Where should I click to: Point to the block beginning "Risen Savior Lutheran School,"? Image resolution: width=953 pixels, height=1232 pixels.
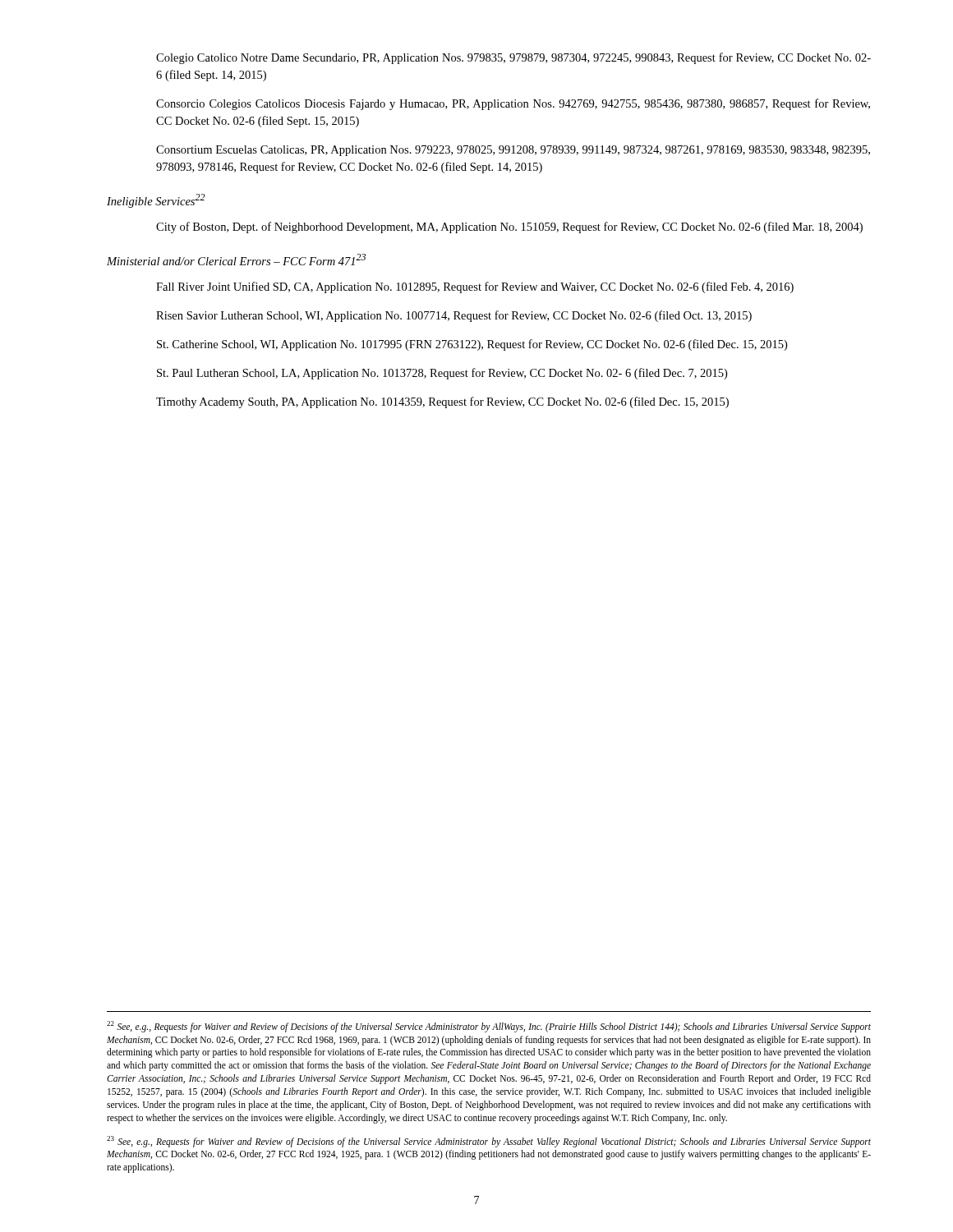click(x=513, y=316)
